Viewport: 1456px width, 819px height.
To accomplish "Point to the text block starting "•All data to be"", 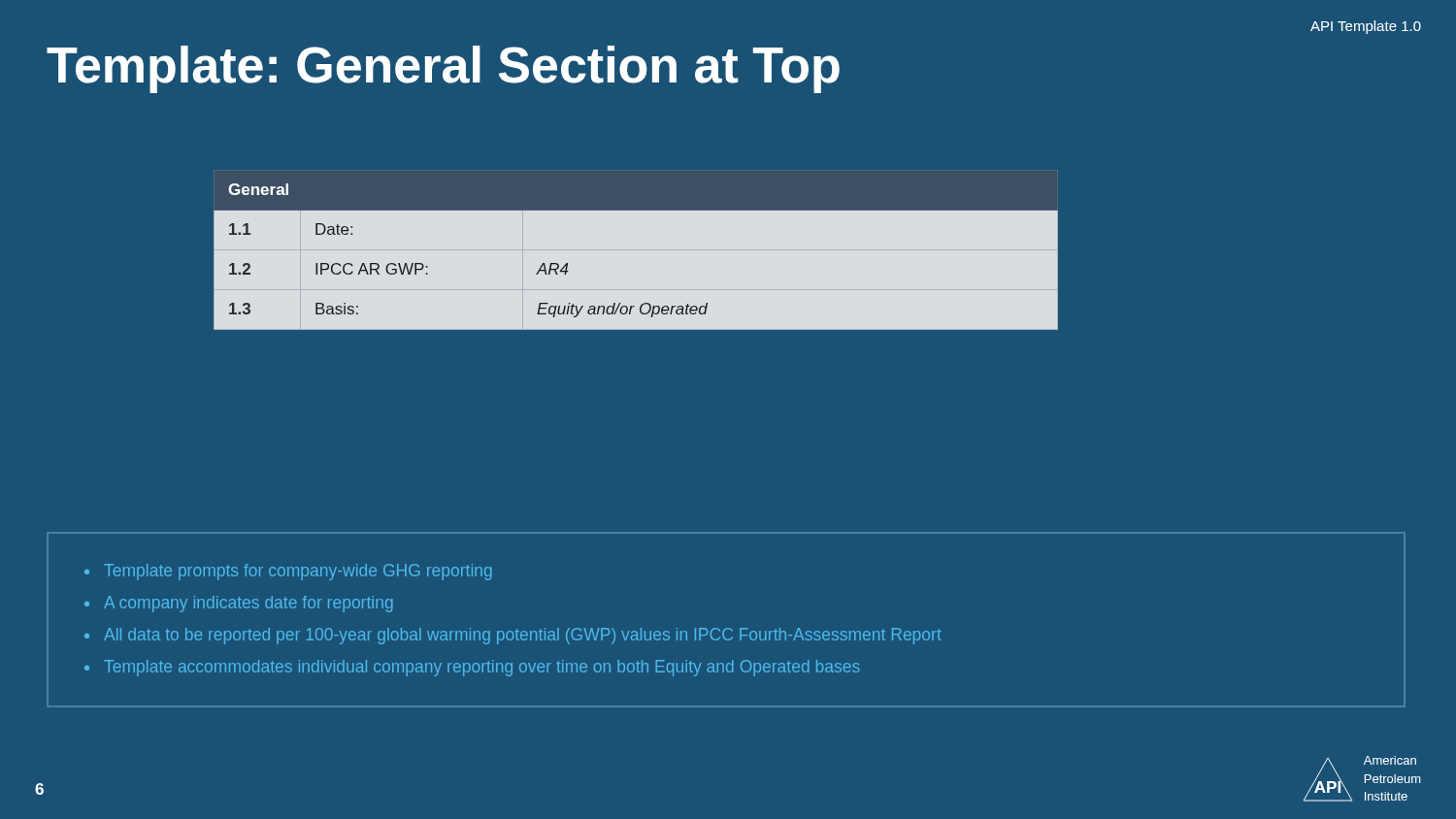I will tap(512, 636).
